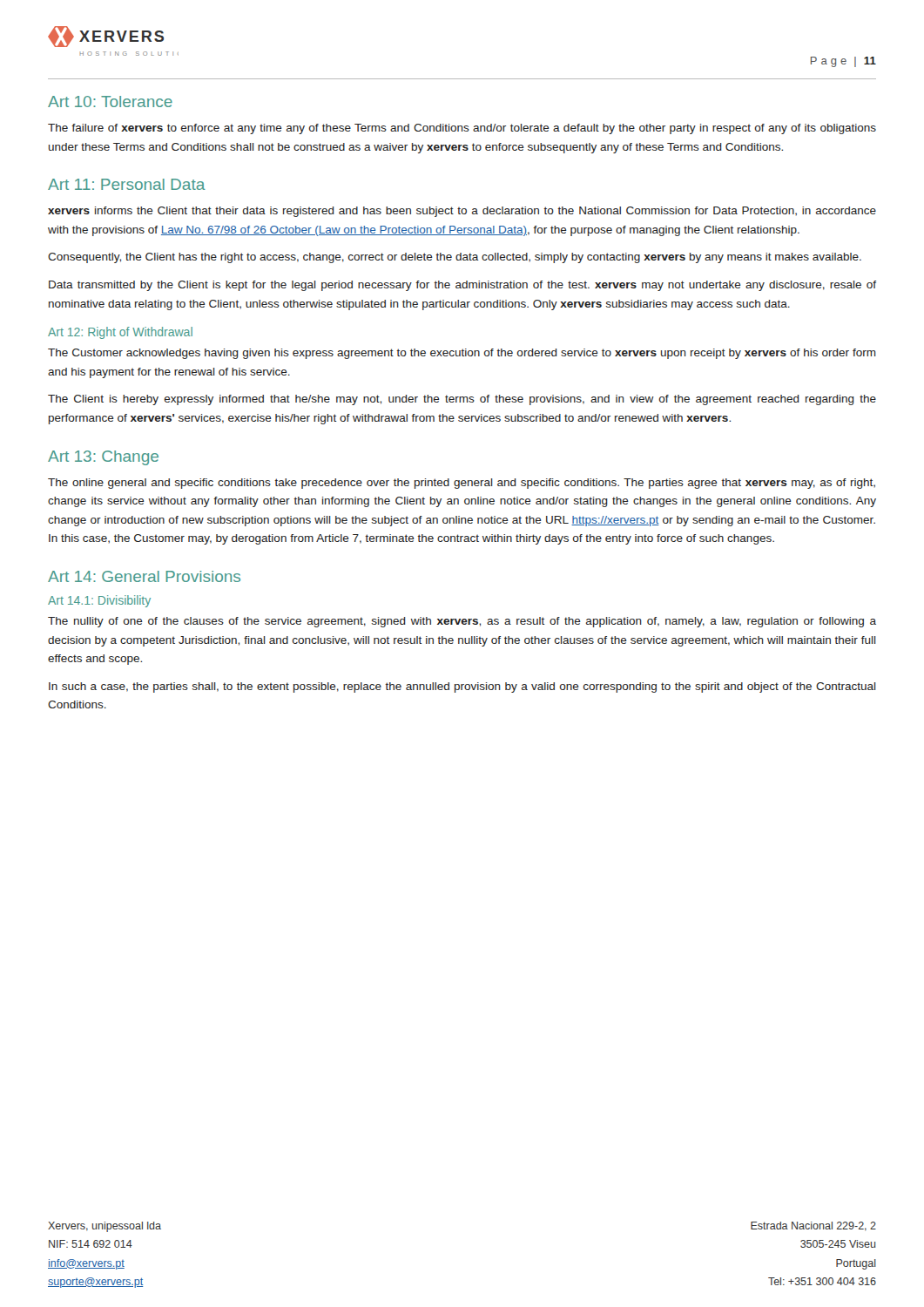Where is the passage that starts "The nullity of one of the clauses"?
924x1307 pixels.
(x=462, y=640)
